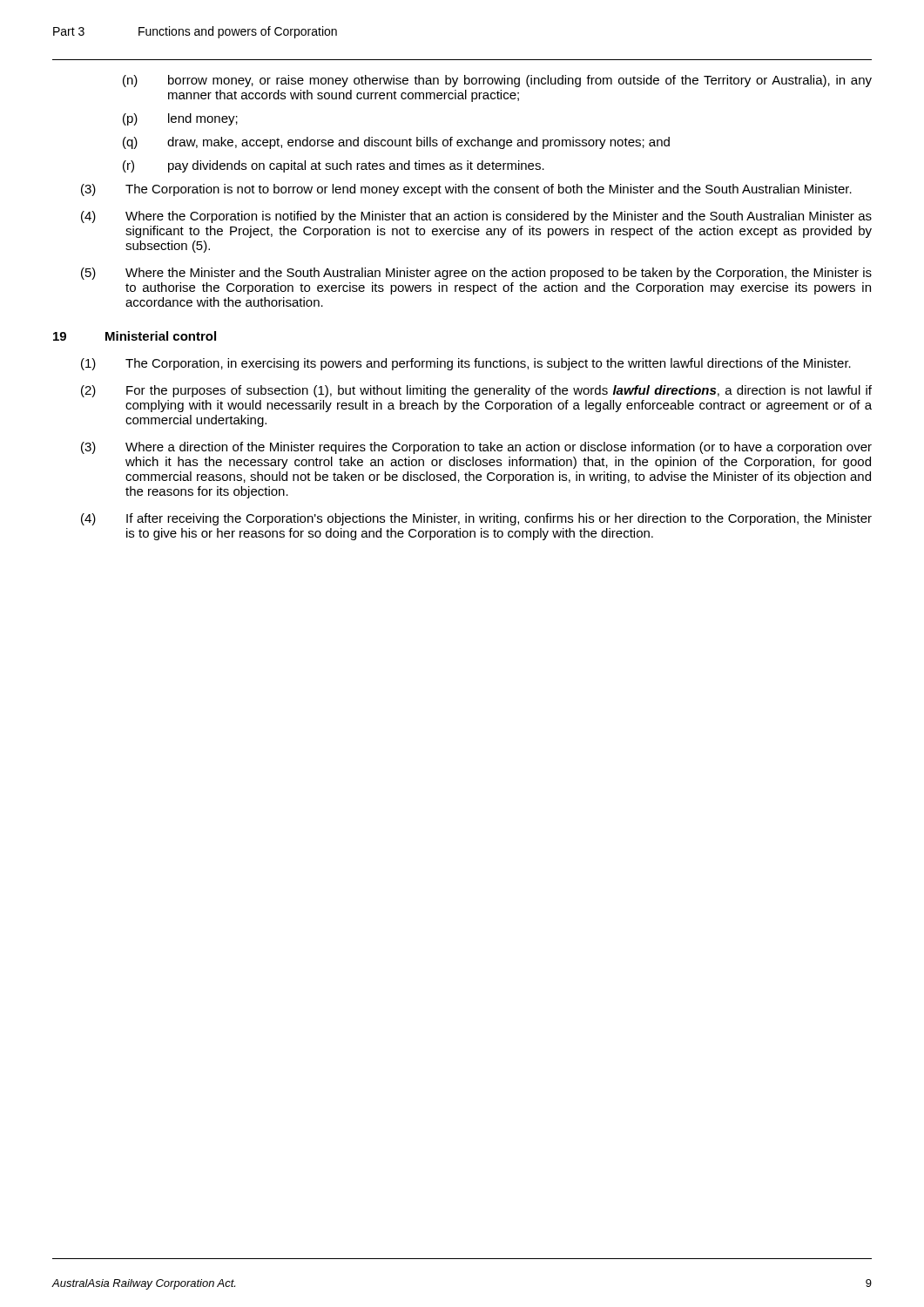The width and height of the screenshot is (924, 1307).
Task: Point to the block beginning "(2) For the purposes of subsection (1),"
Action: [x=476, y=405]
